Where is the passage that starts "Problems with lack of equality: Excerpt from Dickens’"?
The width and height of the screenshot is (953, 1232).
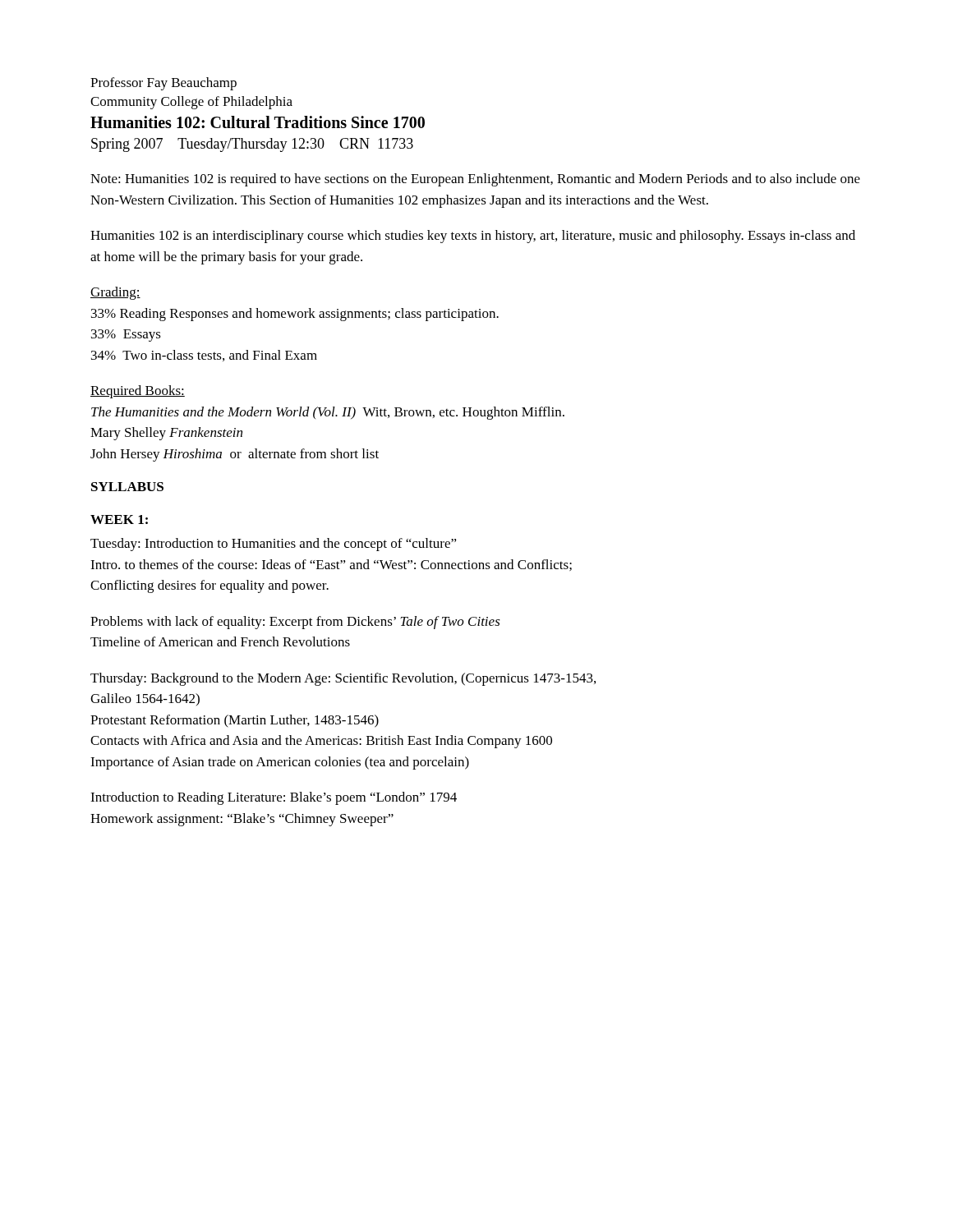[x=295, y=632]
